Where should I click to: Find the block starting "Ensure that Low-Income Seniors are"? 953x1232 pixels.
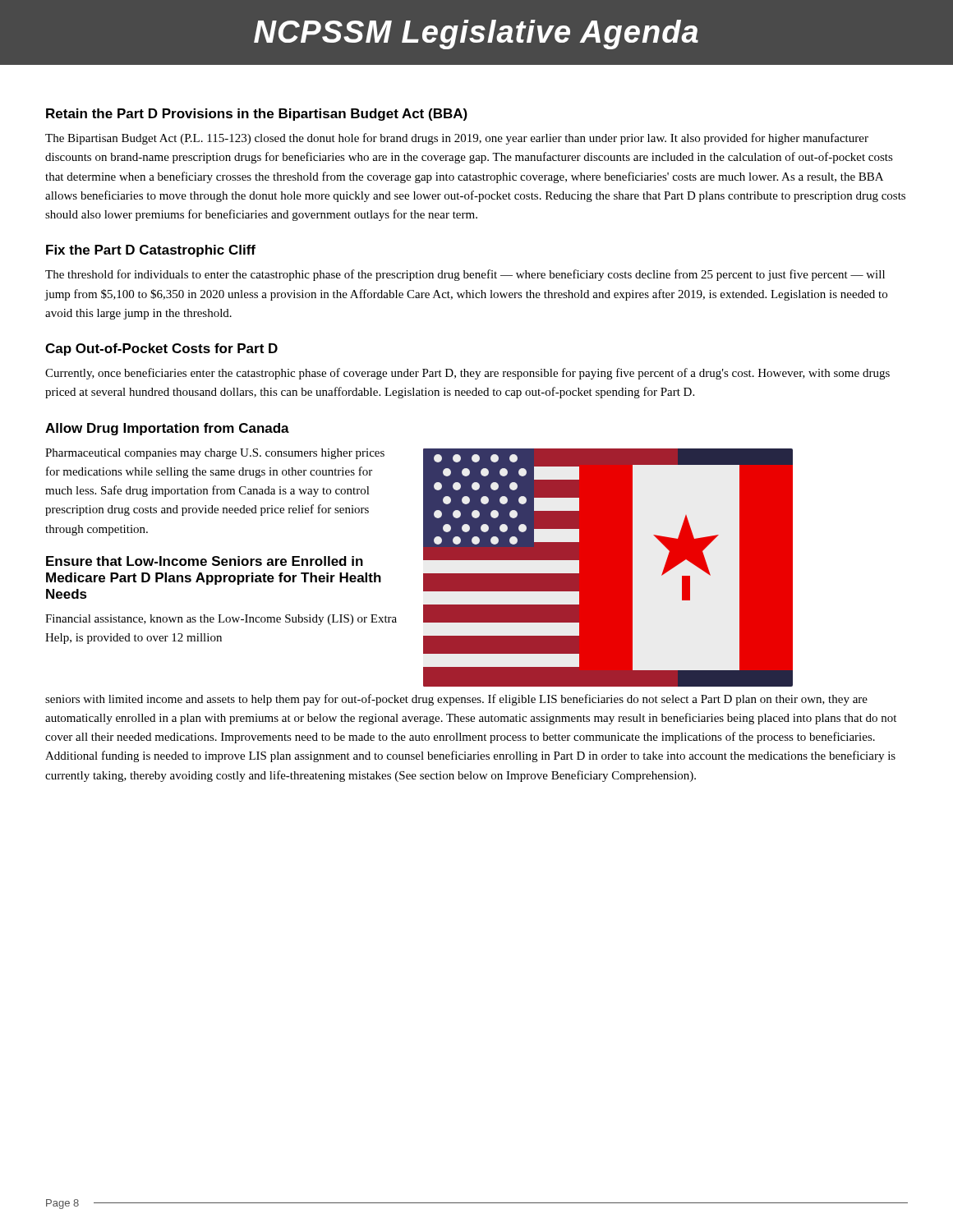(213, 578)
